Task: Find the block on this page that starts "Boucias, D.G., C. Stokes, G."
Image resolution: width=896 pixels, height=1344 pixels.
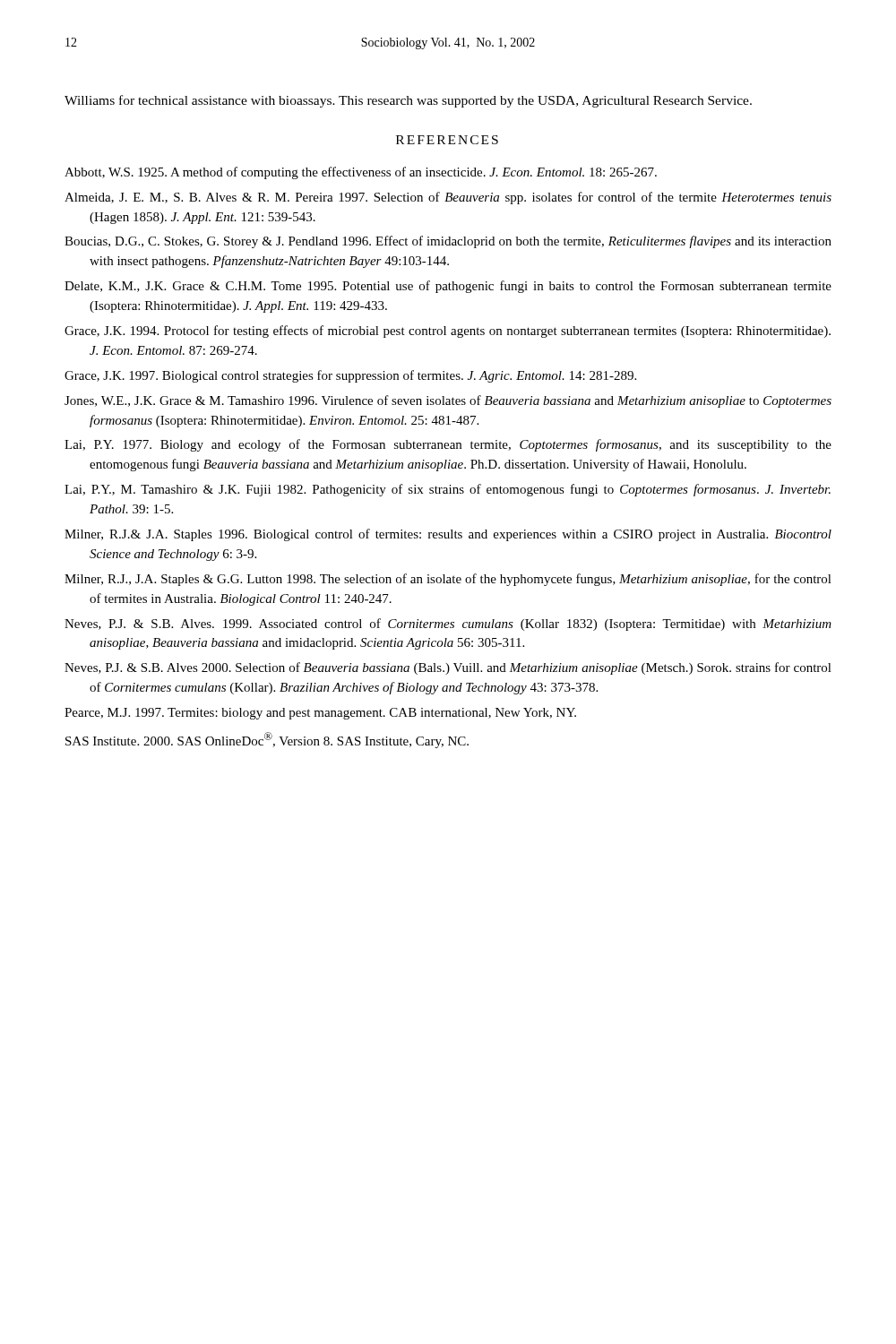Action: tap(448, 251)
